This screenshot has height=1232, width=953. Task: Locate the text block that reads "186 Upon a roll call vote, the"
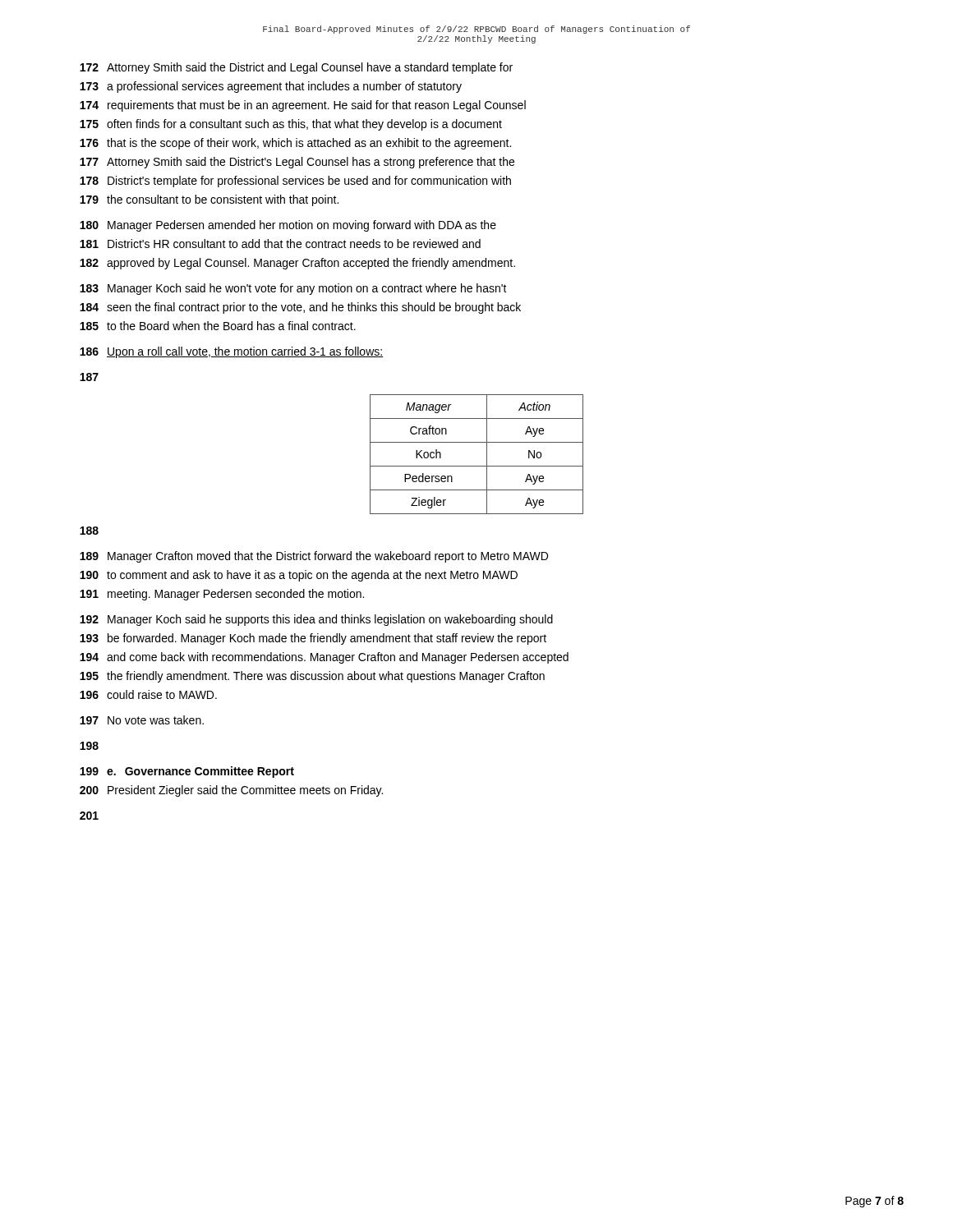231,352
